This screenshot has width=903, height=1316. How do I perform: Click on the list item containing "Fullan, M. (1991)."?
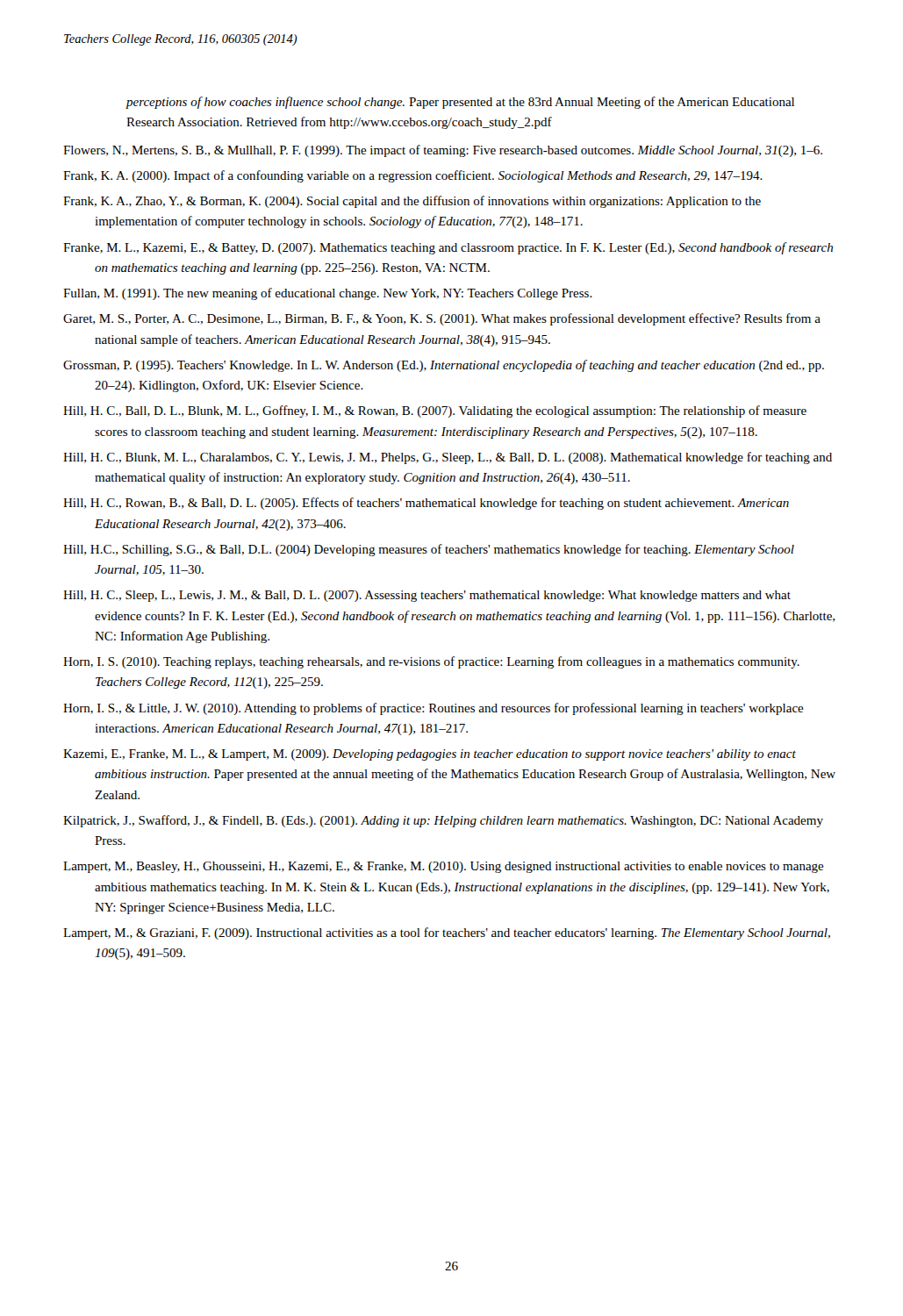(328, 293)
